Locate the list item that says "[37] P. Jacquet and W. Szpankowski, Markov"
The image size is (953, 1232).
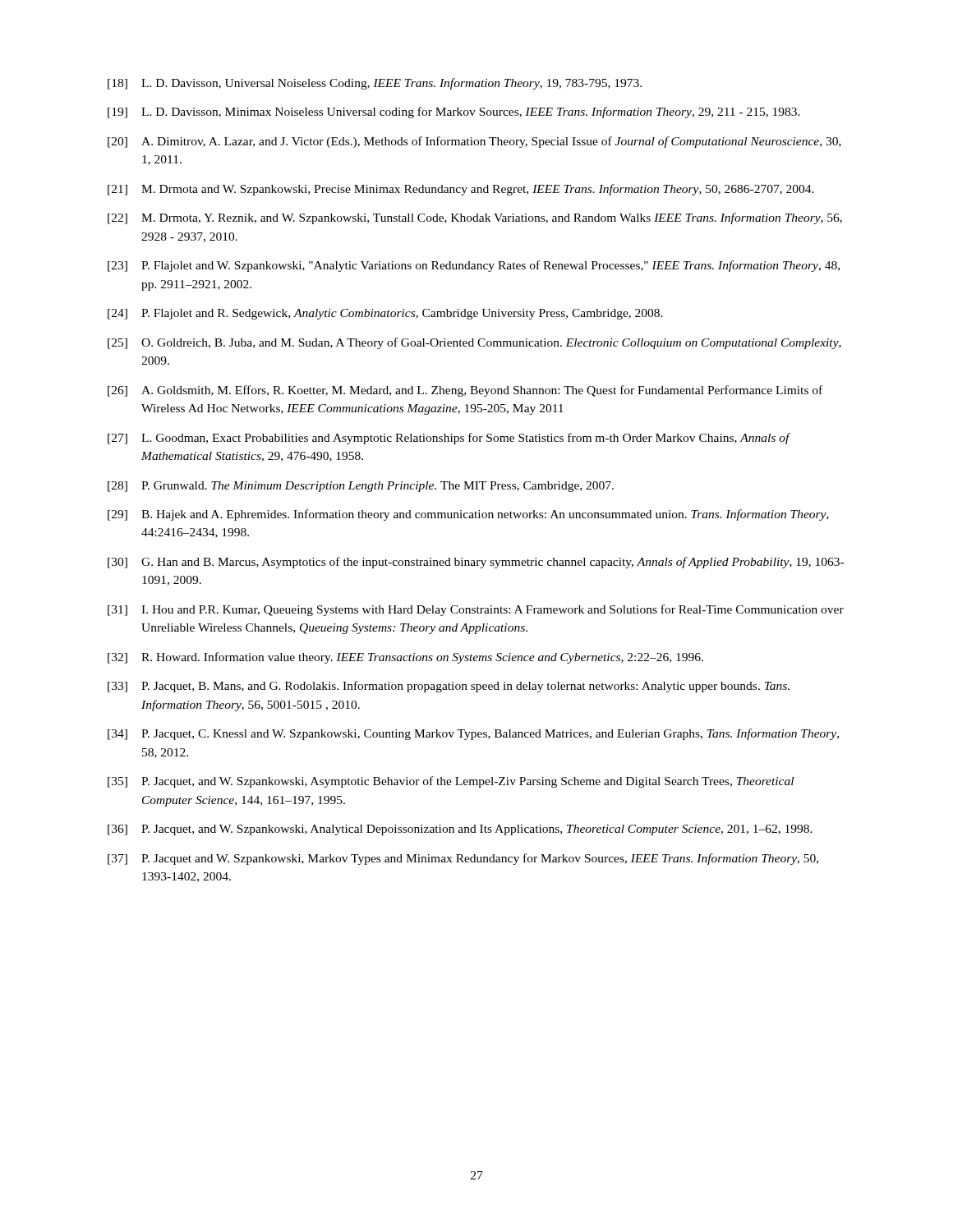476,867
